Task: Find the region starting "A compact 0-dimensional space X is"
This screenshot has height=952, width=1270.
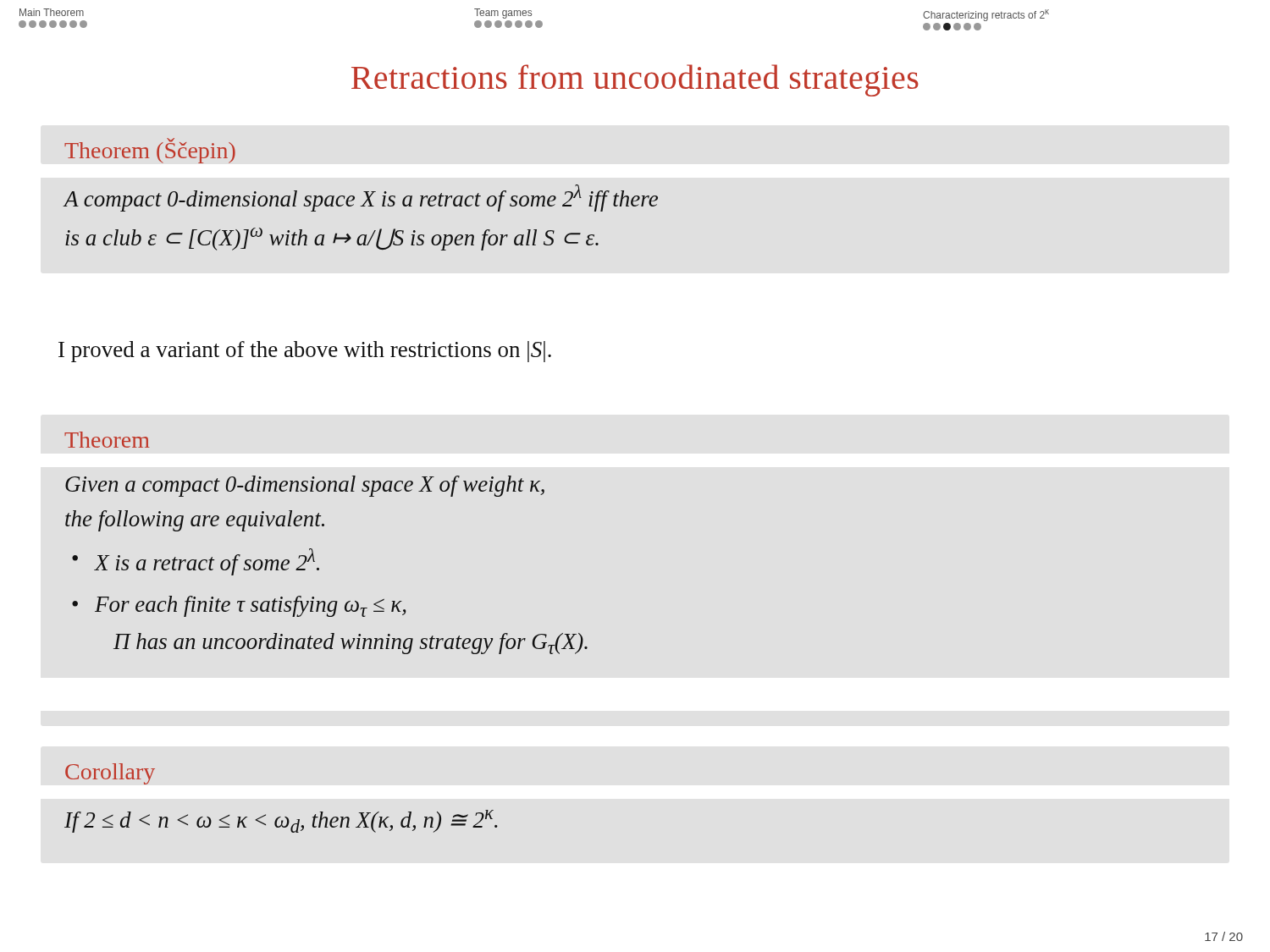Action: (x=635, y=216)
